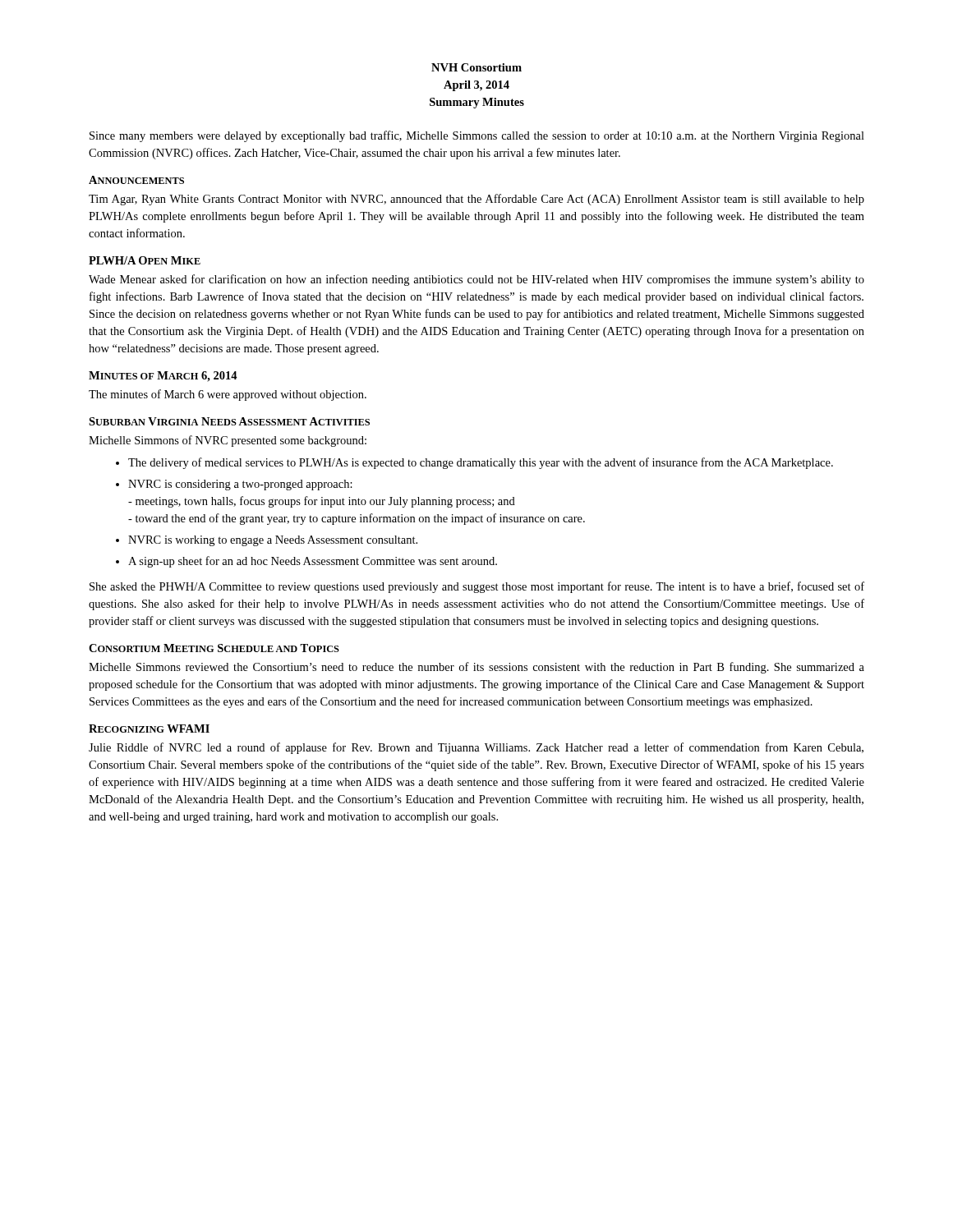Point to the element starting "Michelle Simmons reviewed the Consortium’s need"
The width and height of the screenshot is (953, 1232).
(476, 684)
